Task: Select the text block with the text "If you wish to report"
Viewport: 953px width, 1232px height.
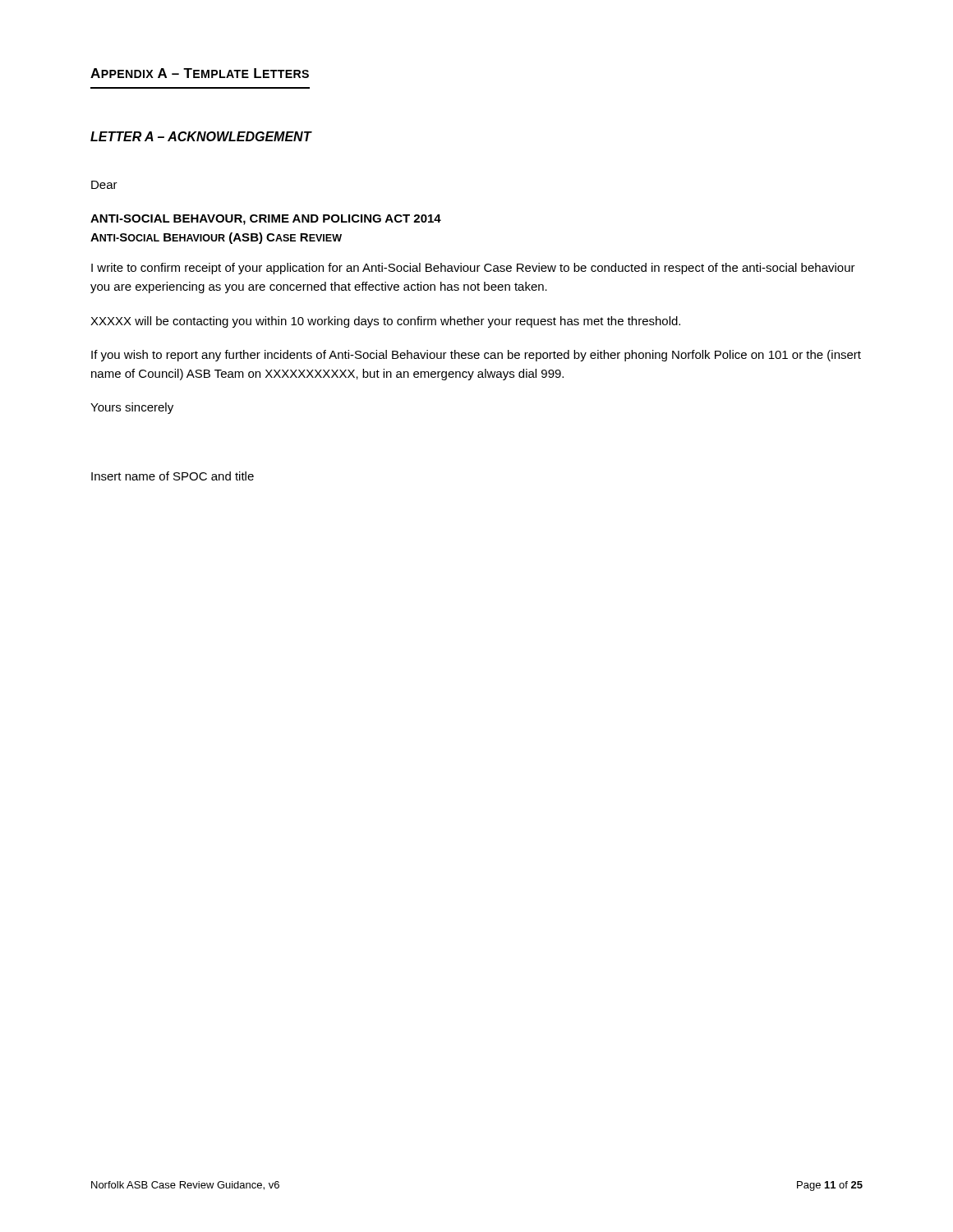Action: (x=476, y=364)
